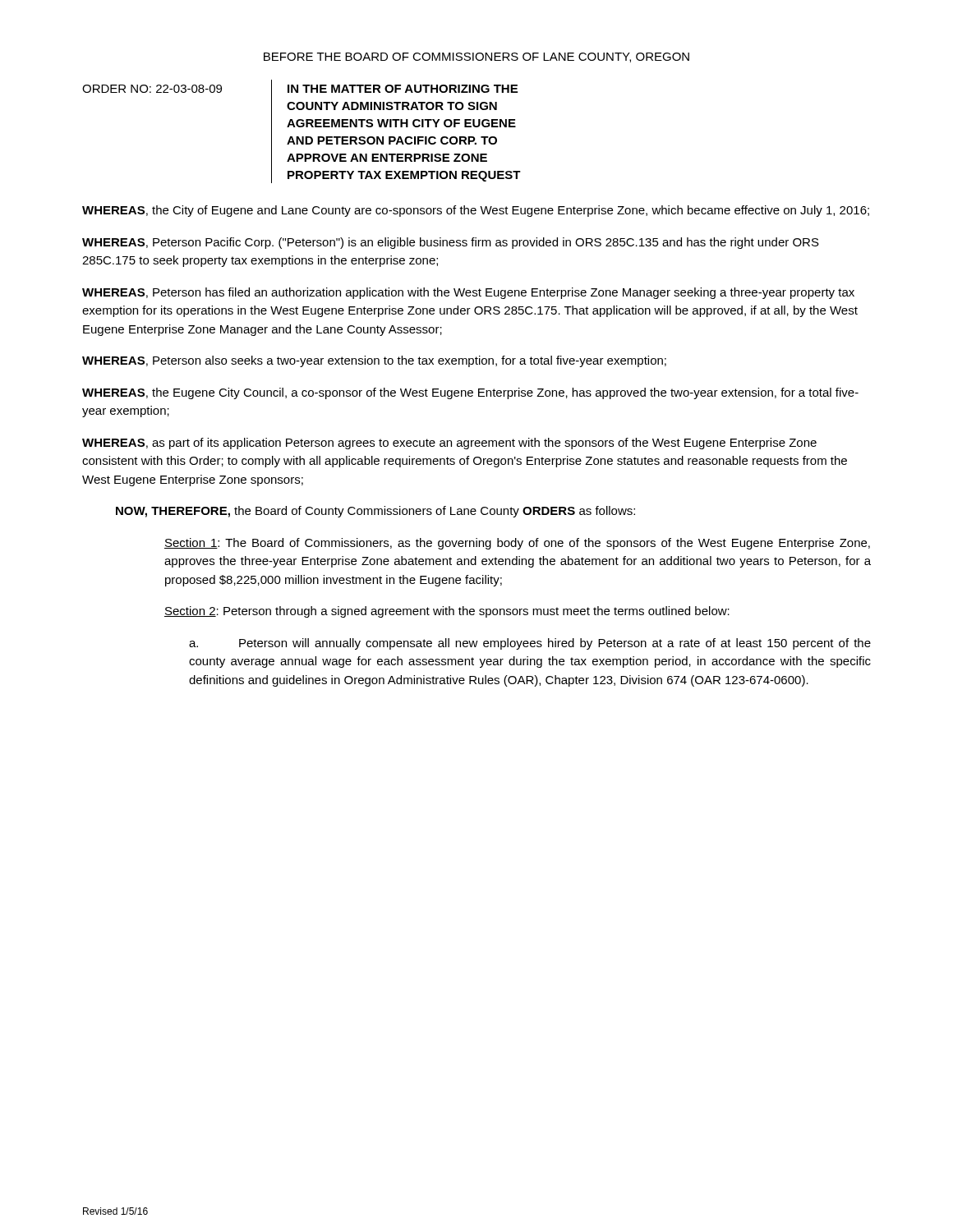This screenshot has height=1232, width=953.
Task: Select the text block that reads "WHEREAS, Peterson also seeks a two-year extension"
Action: point(375,360)
